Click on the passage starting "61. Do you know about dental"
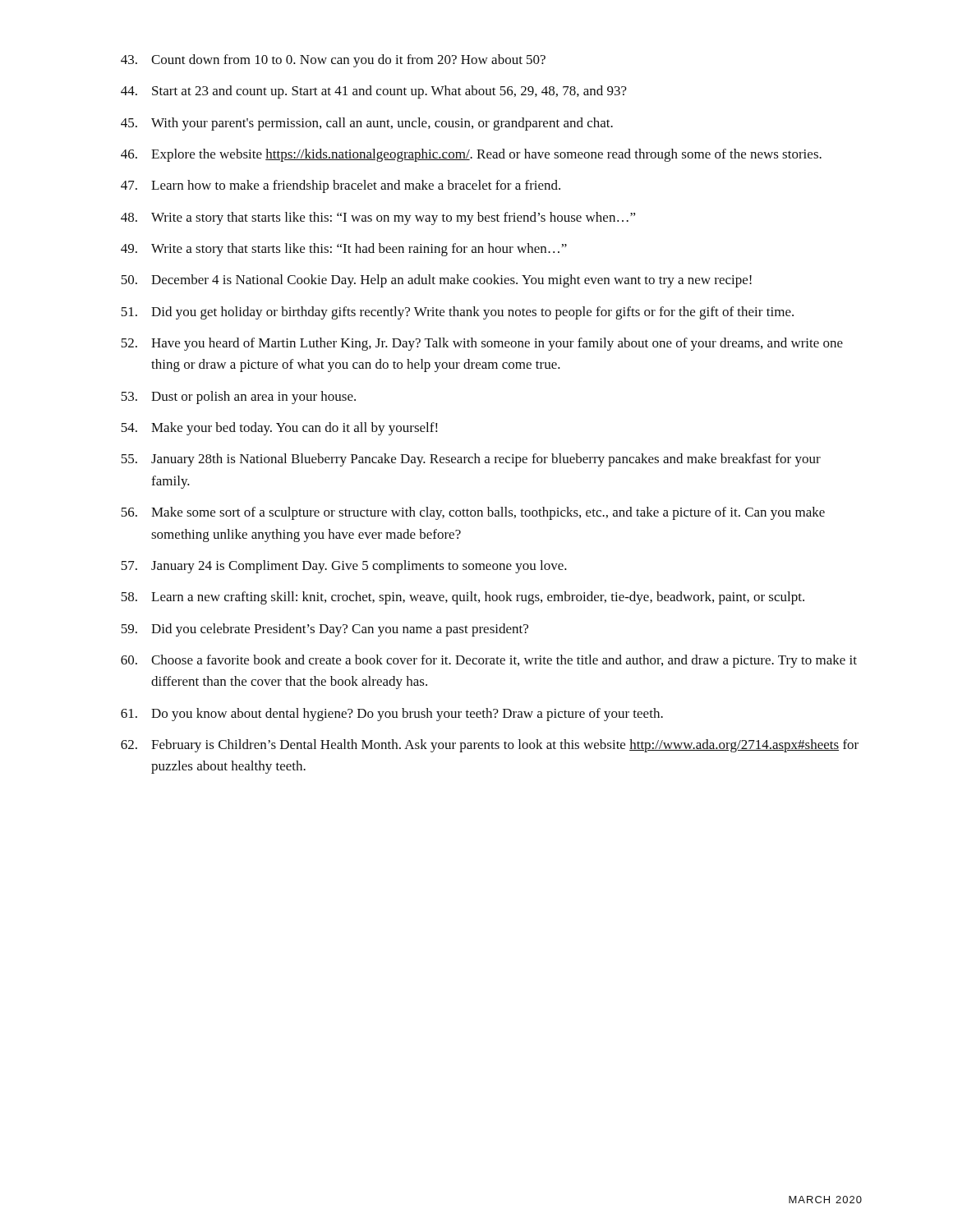The height and width of the screenshot is (1232, 953). [476, 714]
